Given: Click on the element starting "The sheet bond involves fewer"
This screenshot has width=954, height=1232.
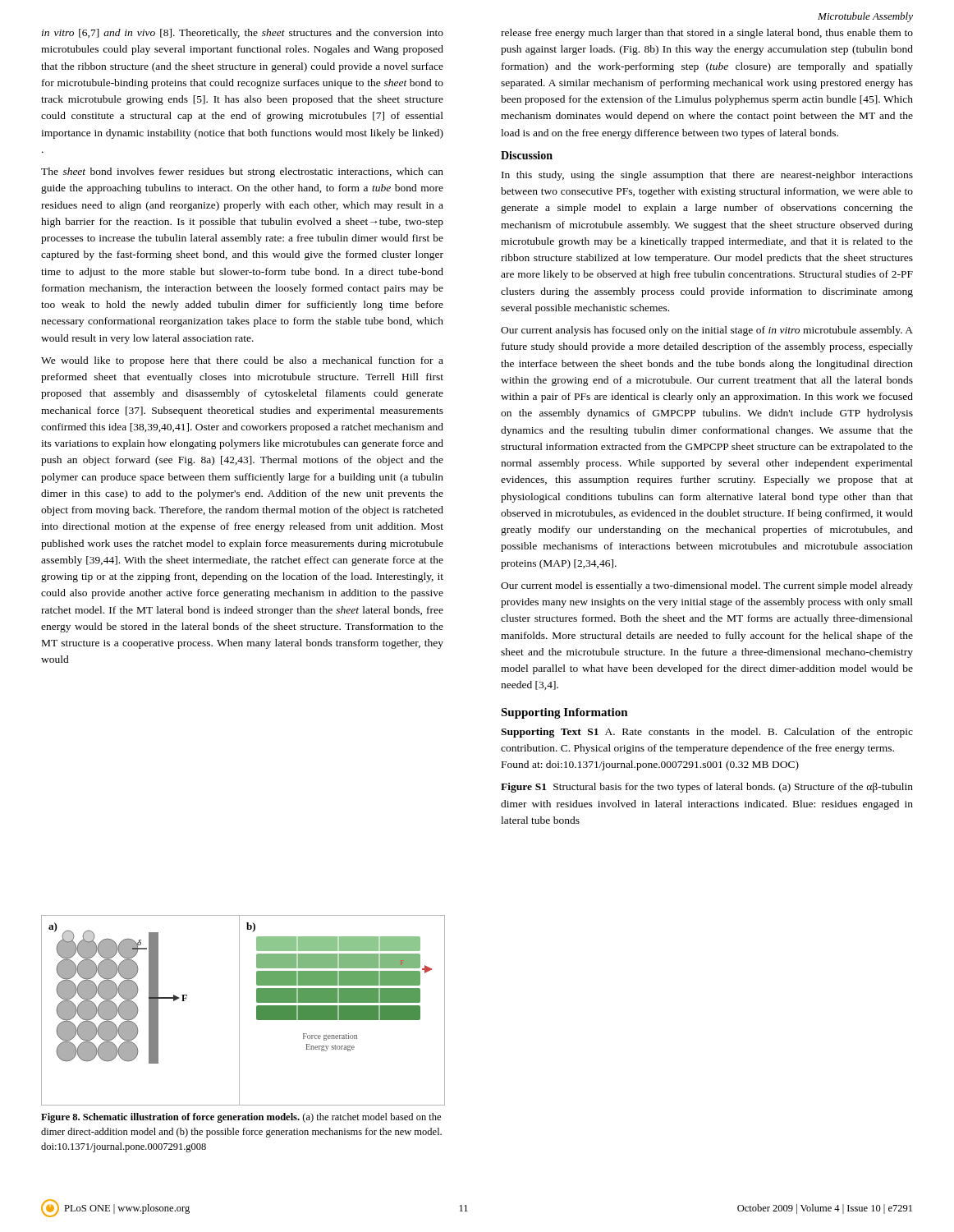Looking at the screenshot, I should [242, 255].
